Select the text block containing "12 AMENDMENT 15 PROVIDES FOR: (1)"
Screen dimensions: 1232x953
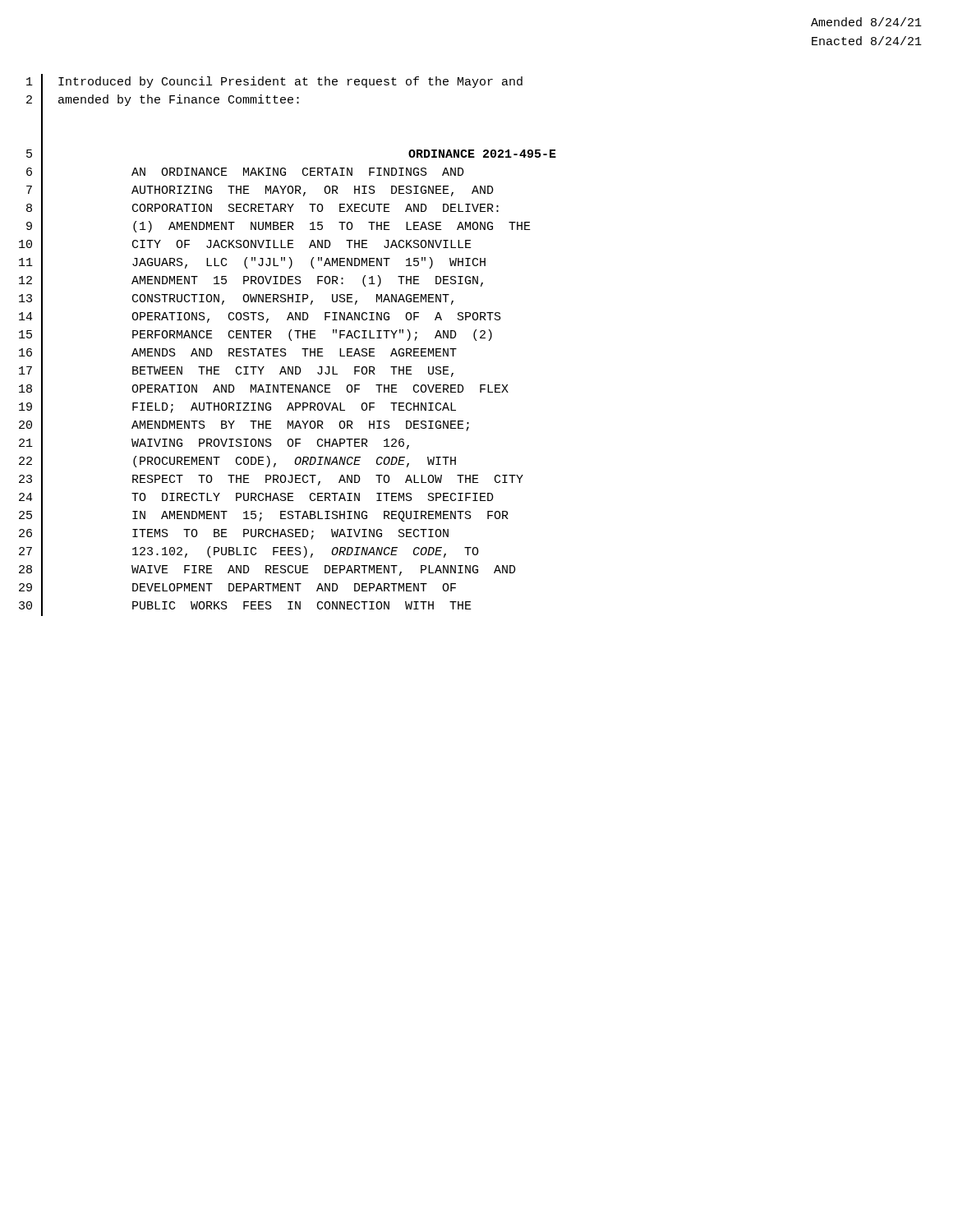(x=476, y=282)
